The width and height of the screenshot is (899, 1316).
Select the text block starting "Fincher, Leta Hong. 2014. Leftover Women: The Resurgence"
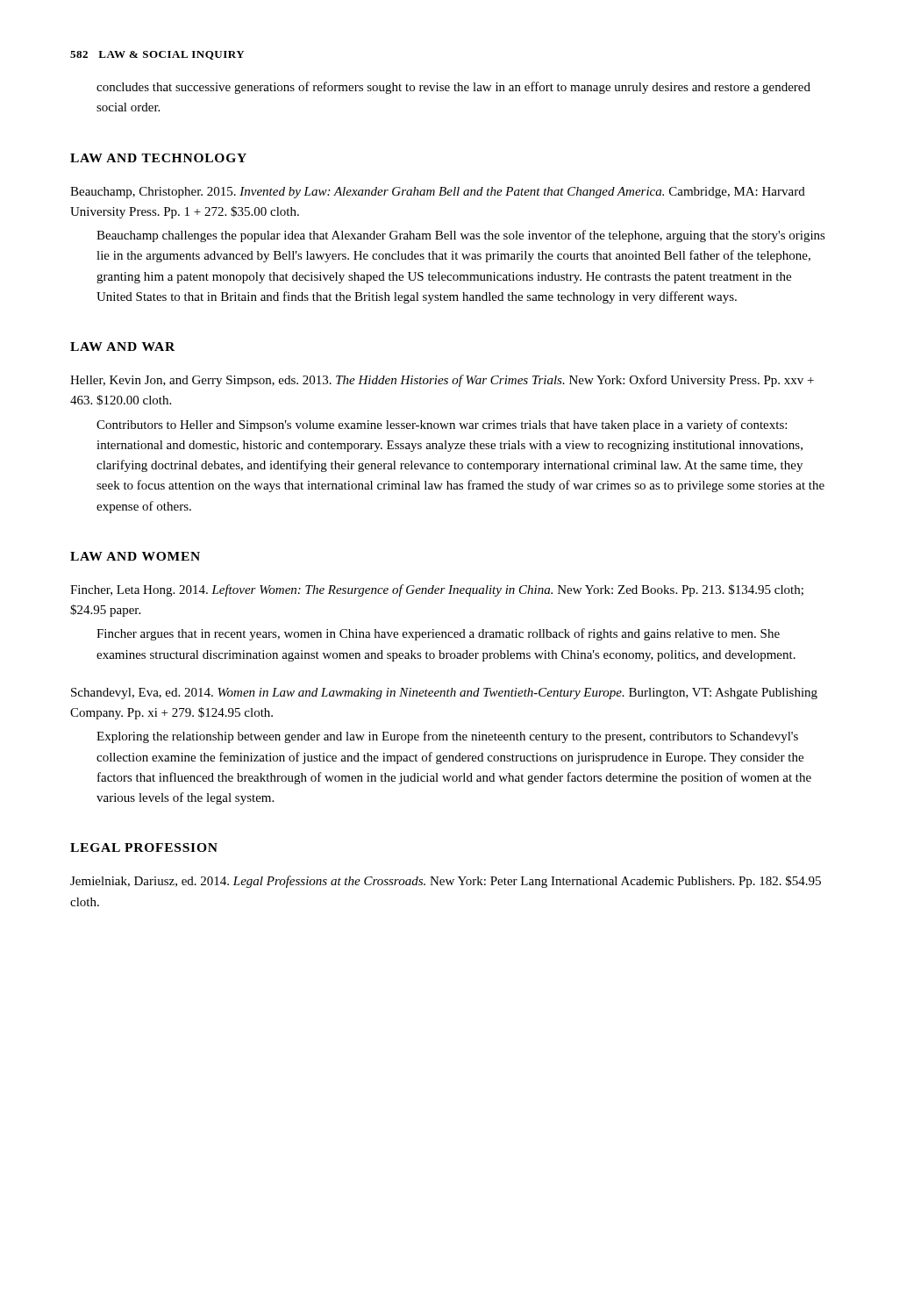pos(450,622)
